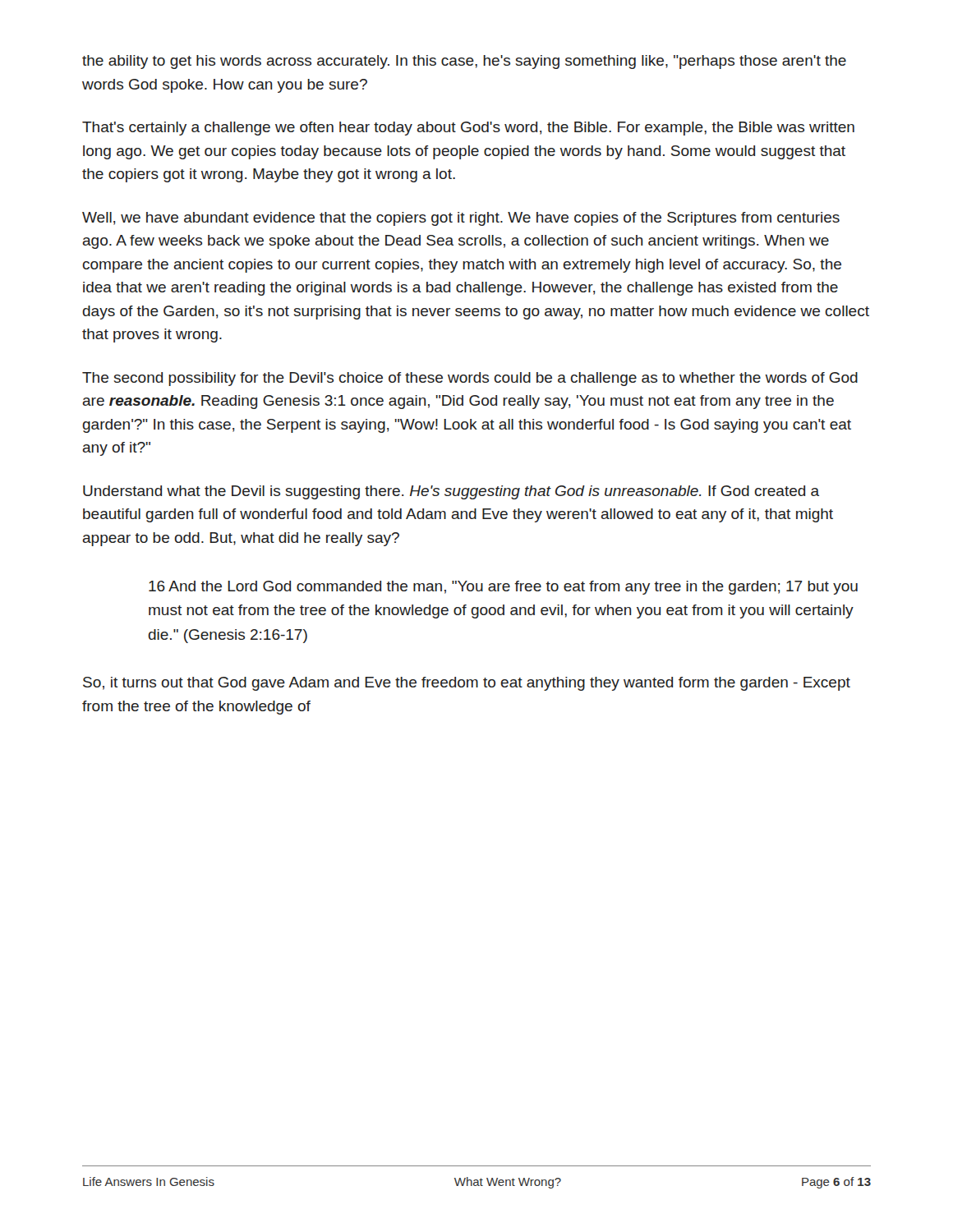Select the element starting "So, it turns"
The width and height of the screenshot is (953, 1232).
click(x=466, y=694)
